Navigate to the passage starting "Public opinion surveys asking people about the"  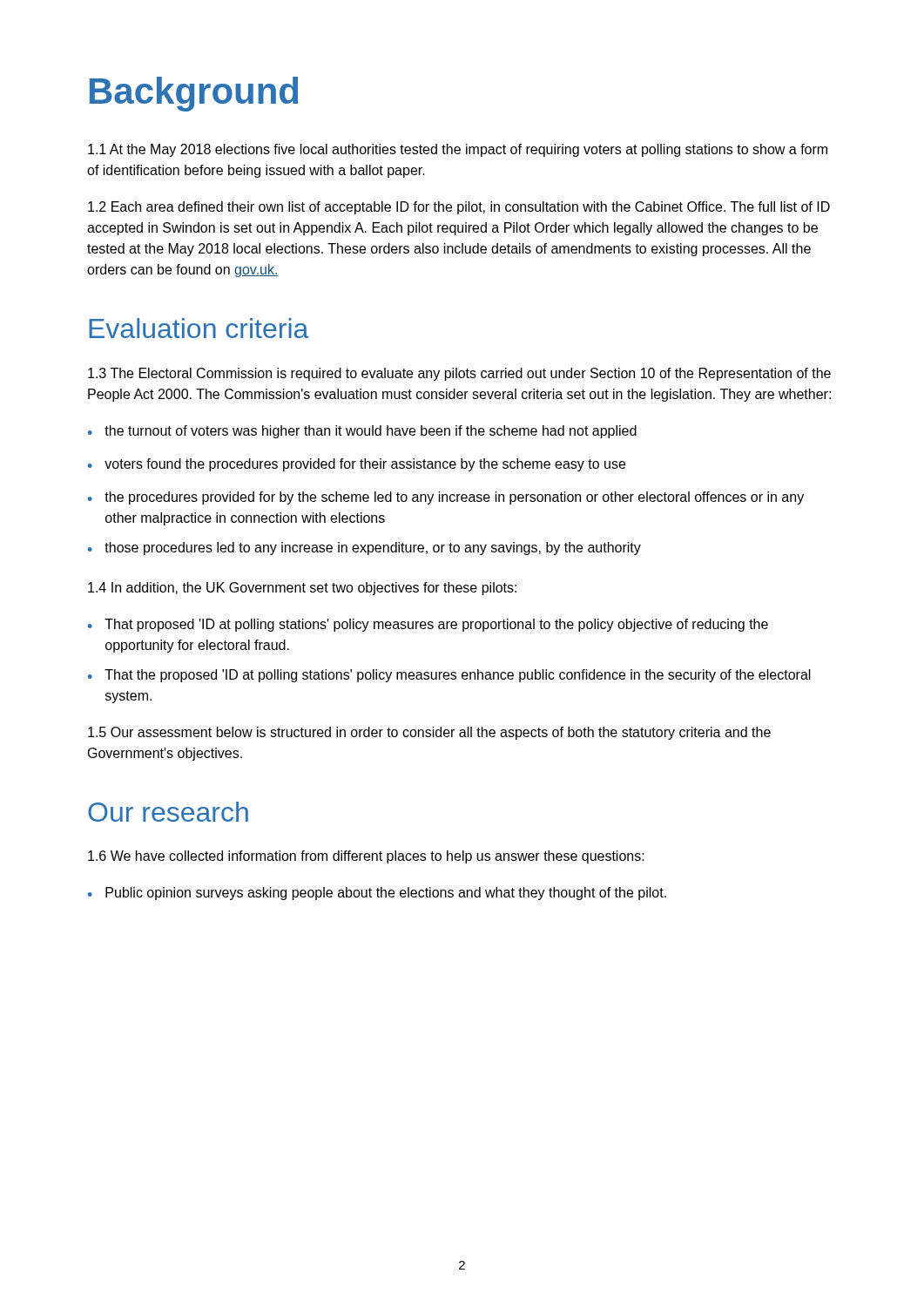(x=386, y=893)
